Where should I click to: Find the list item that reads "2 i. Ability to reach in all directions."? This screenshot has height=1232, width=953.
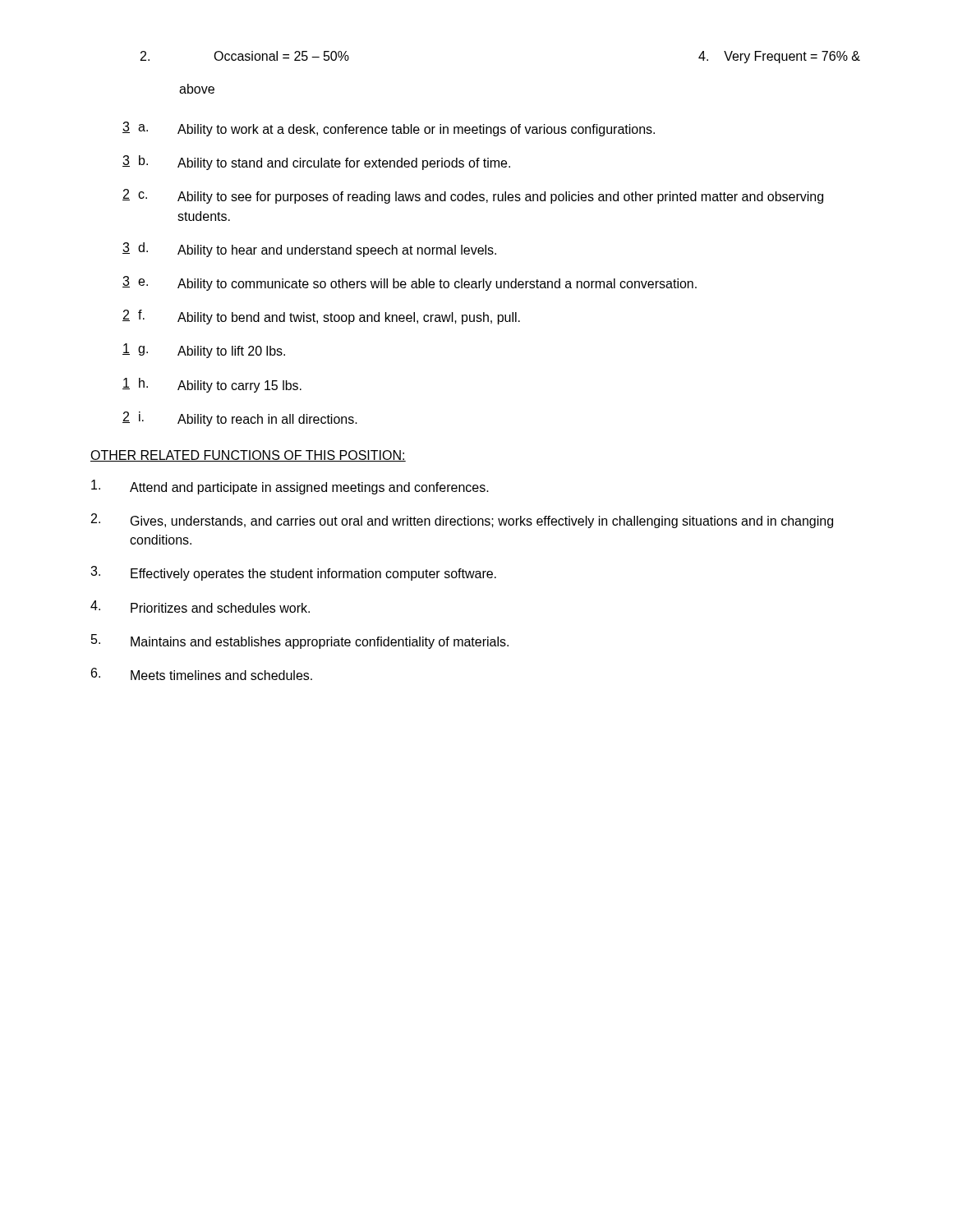click(x=240, y=419)
